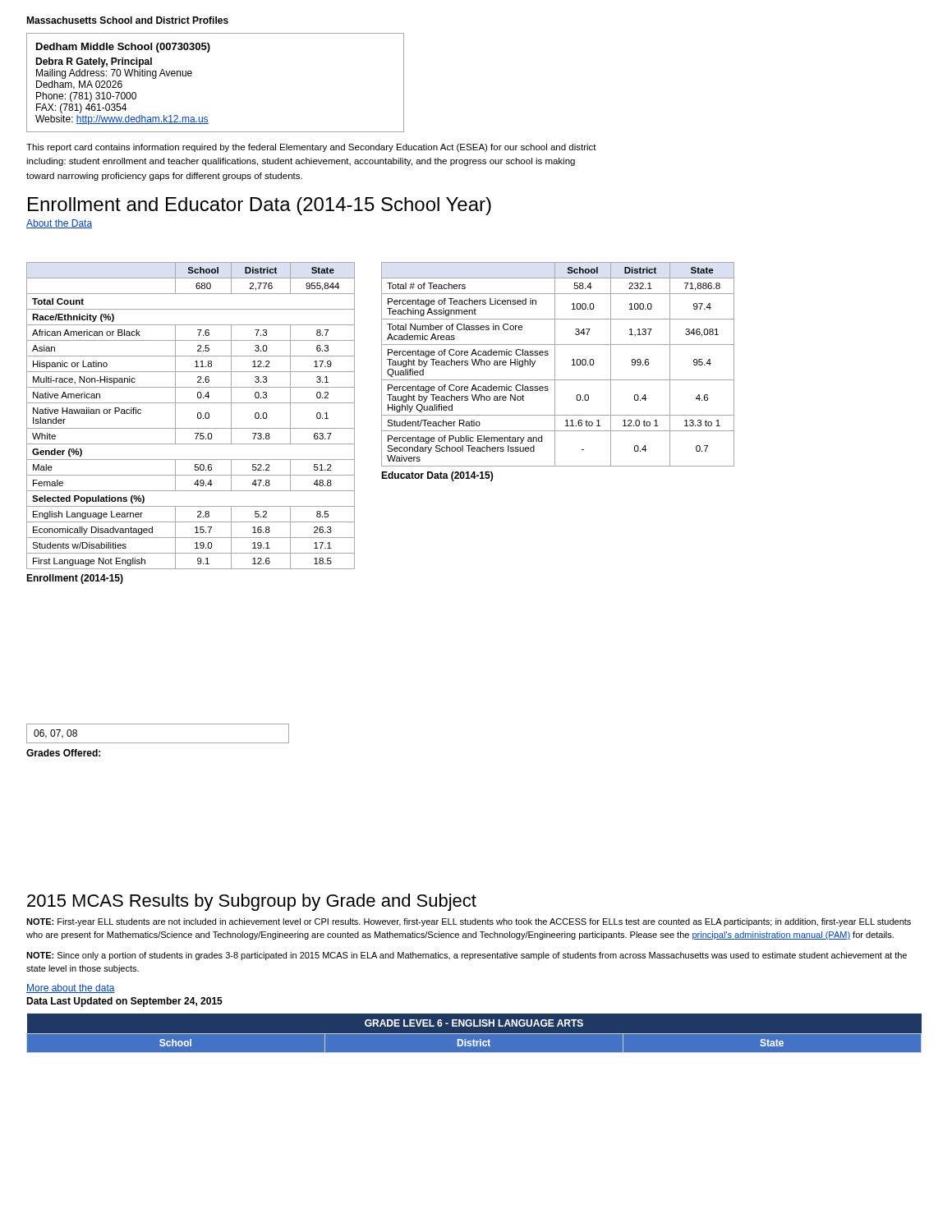Find the table that mentions "GRADE LEVEL 6 -"
Screen dimensions: 1232x952
click(x=474, y=1033)
